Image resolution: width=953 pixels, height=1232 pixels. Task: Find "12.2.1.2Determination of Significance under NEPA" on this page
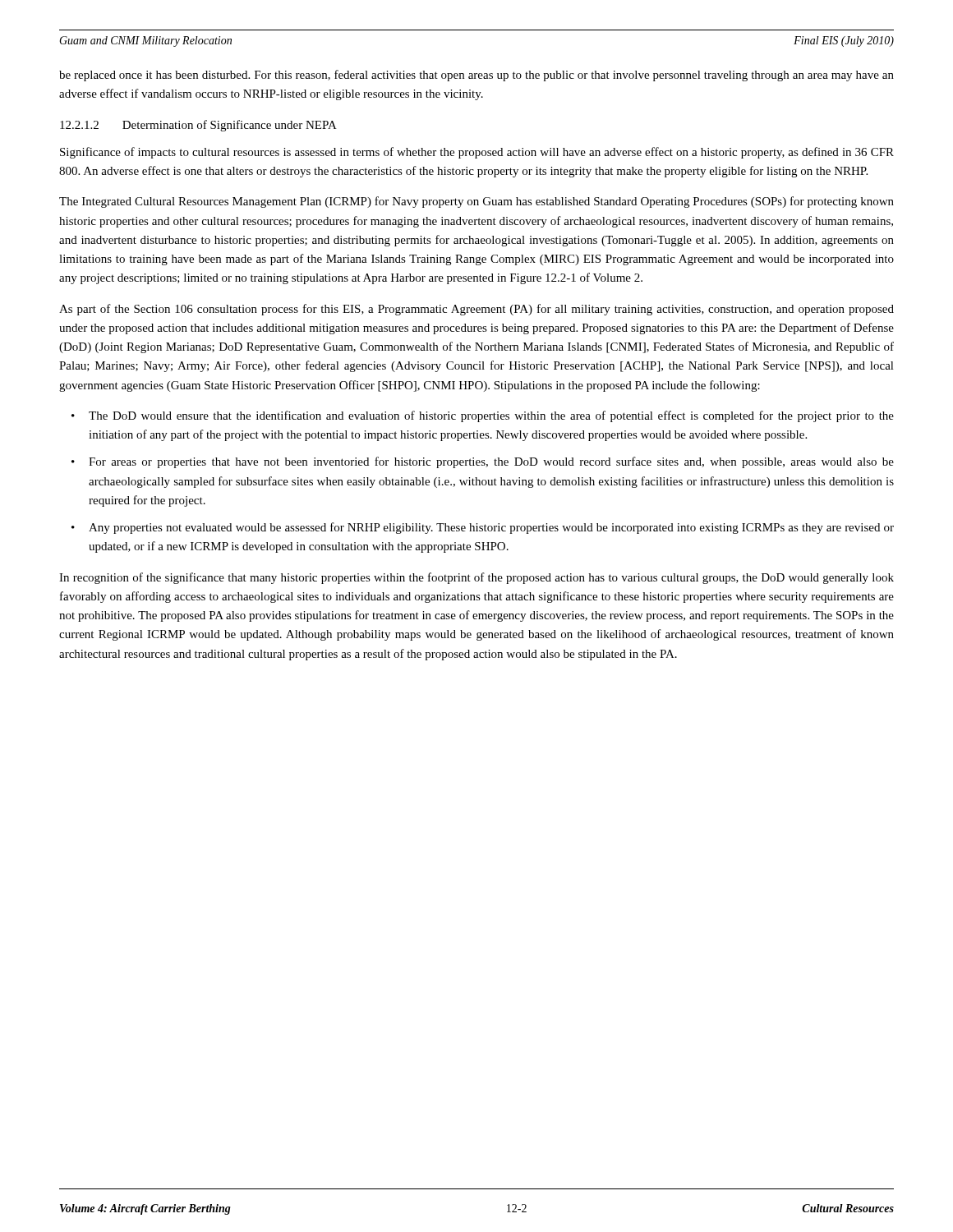198,126
